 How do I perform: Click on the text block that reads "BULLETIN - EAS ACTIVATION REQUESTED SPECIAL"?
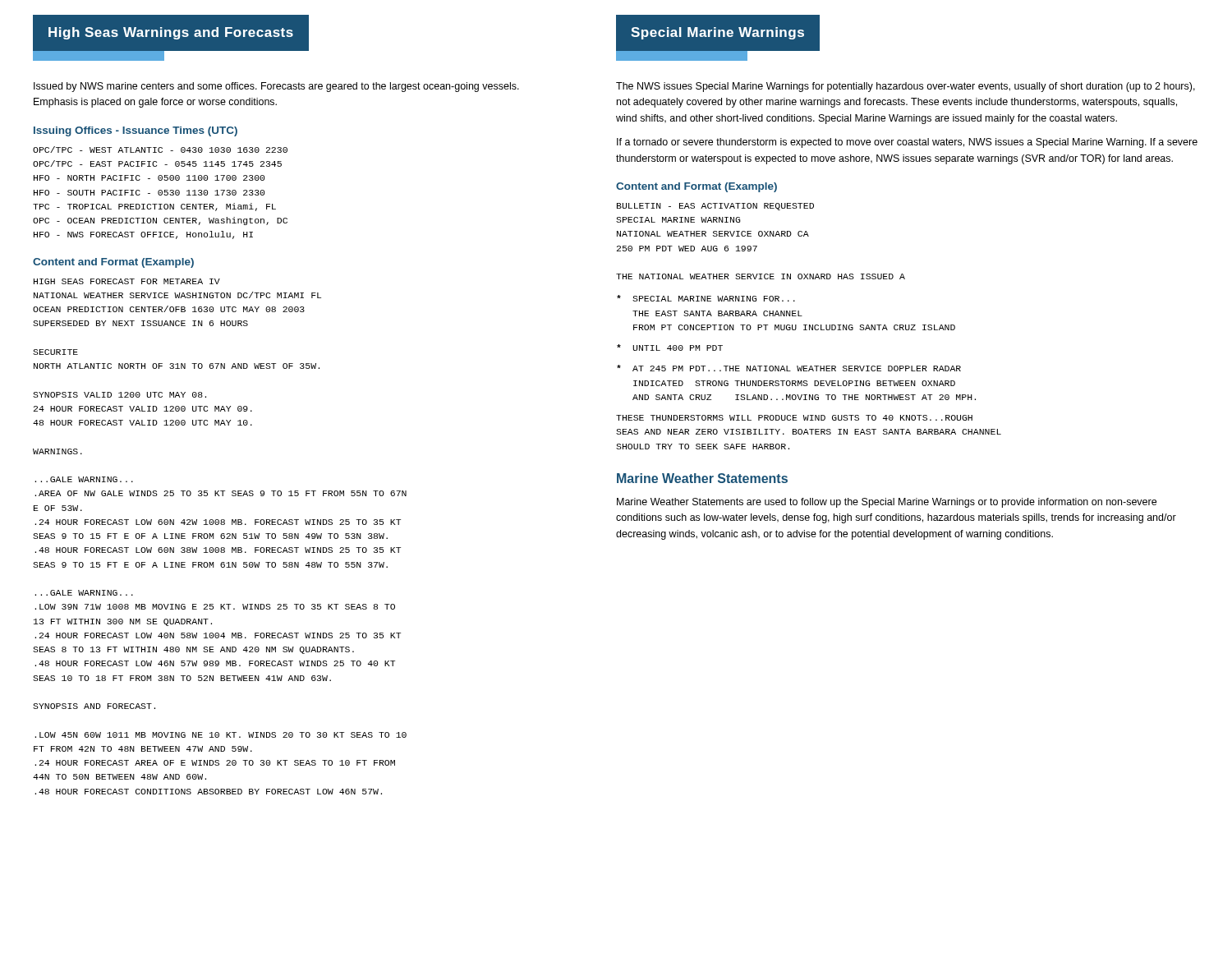(x=761, y=241)
